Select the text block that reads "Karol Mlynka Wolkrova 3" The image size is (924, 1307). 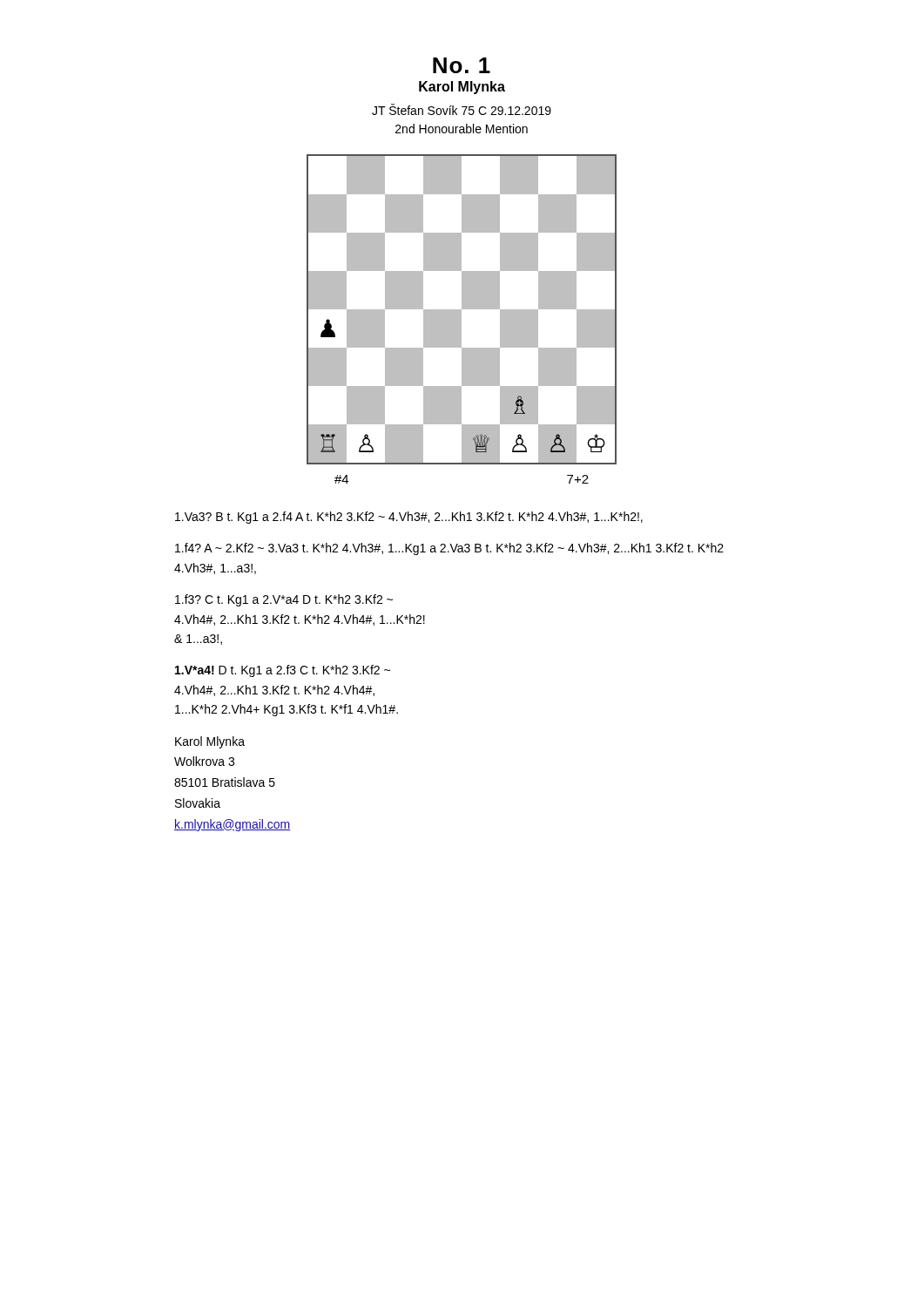coord(232,783)
